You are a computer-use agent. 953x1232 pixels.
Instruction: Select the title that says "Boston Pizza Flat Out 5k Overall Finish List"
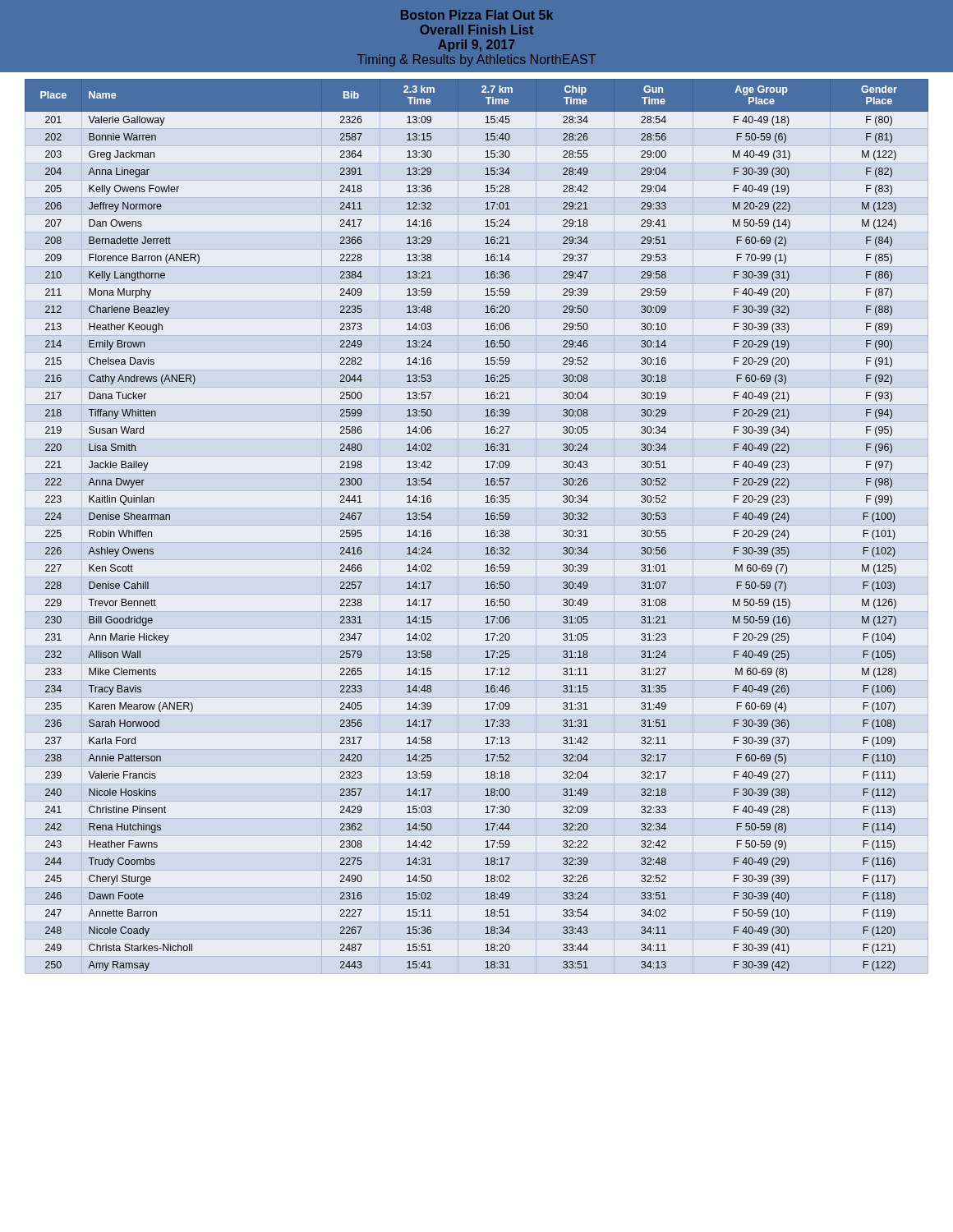coord(476,38)
